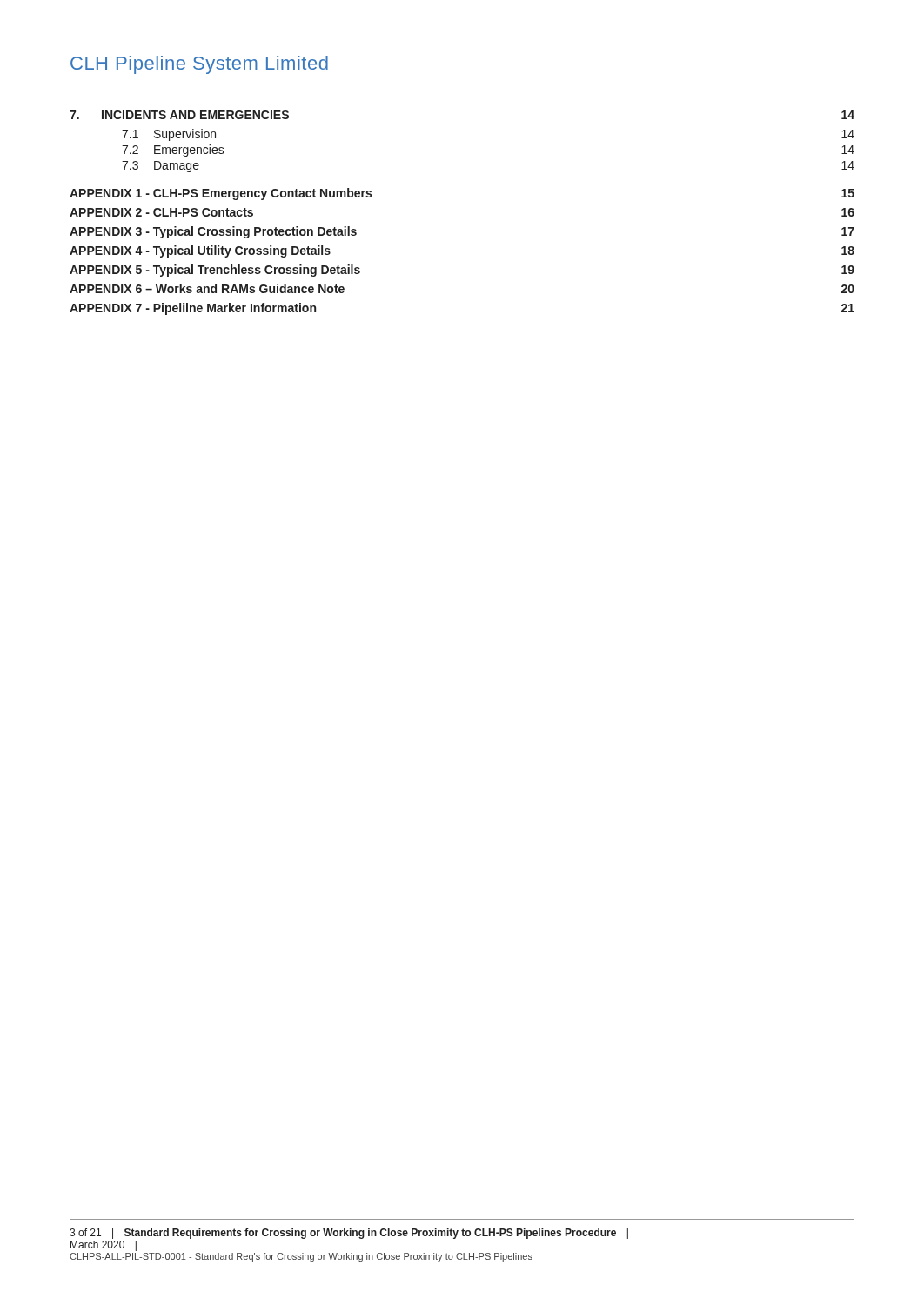Viewport: 924px width, 1305px height.
Task: Locate the list item that says "APPENDIX 1 - CLH-PS"
Action: 224,194
